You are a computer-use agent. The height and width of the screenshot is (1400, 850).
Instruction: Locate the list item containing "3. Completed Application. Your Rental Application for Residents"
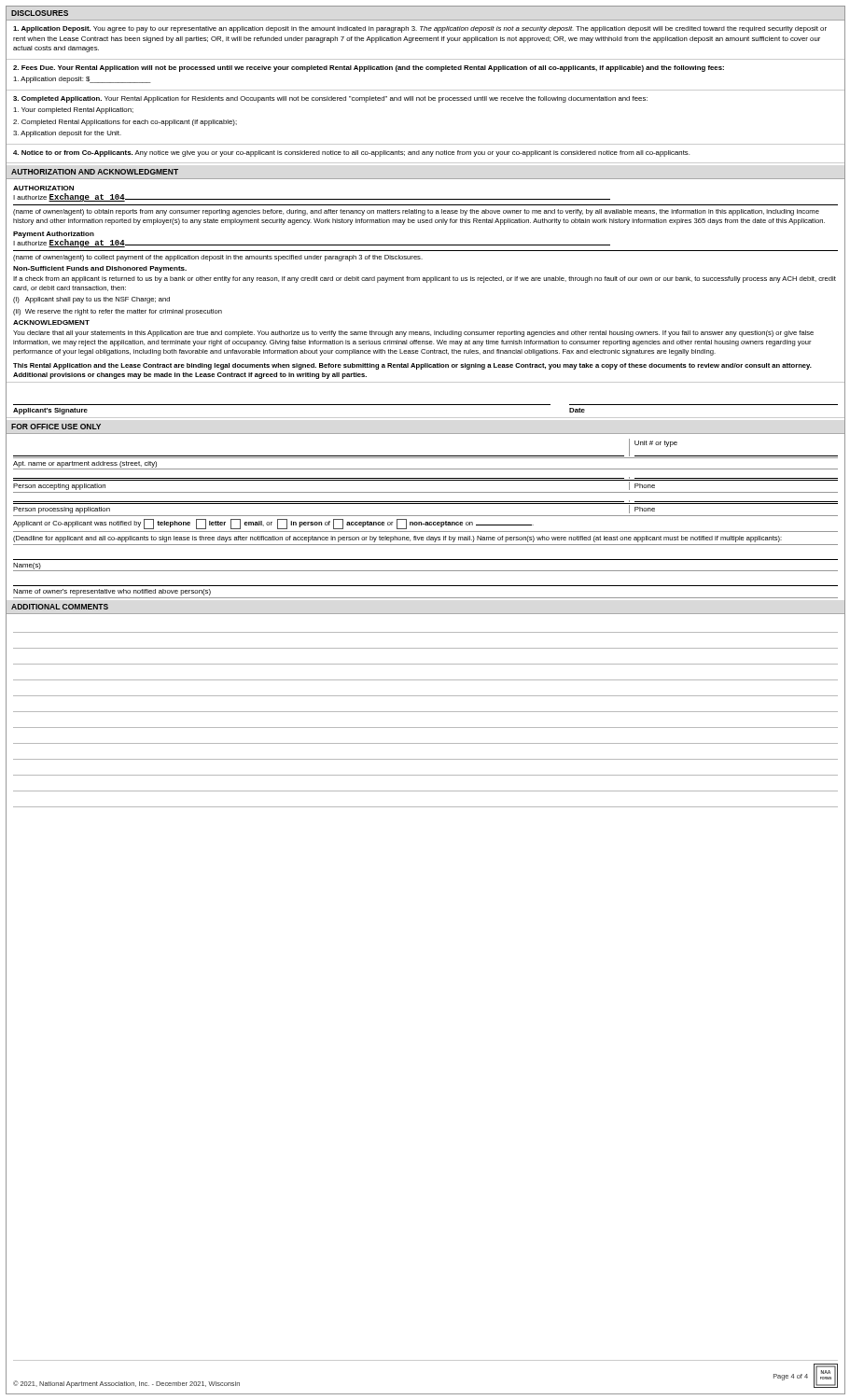330,99
